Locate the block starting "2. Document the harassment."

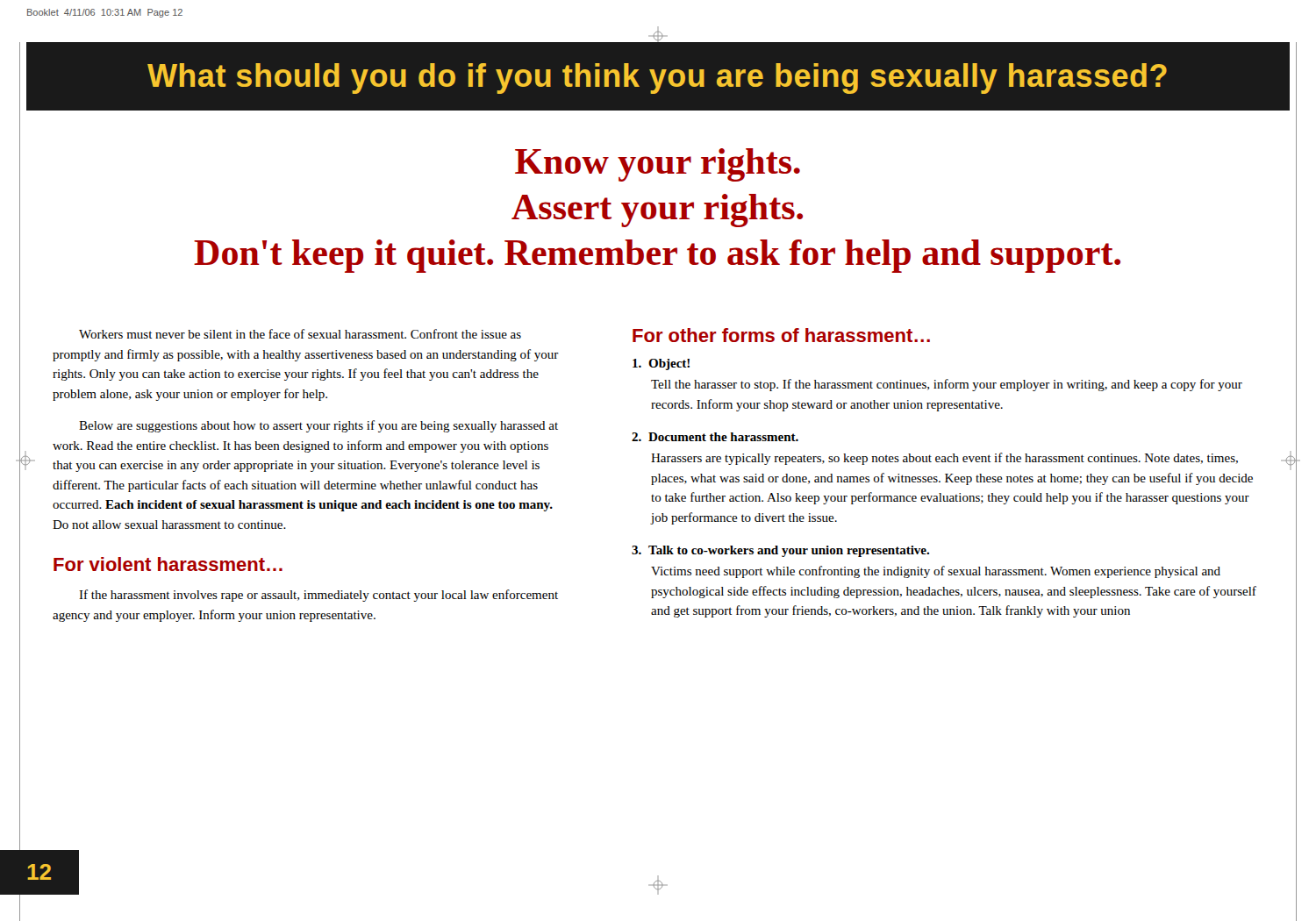coord(948,479)
